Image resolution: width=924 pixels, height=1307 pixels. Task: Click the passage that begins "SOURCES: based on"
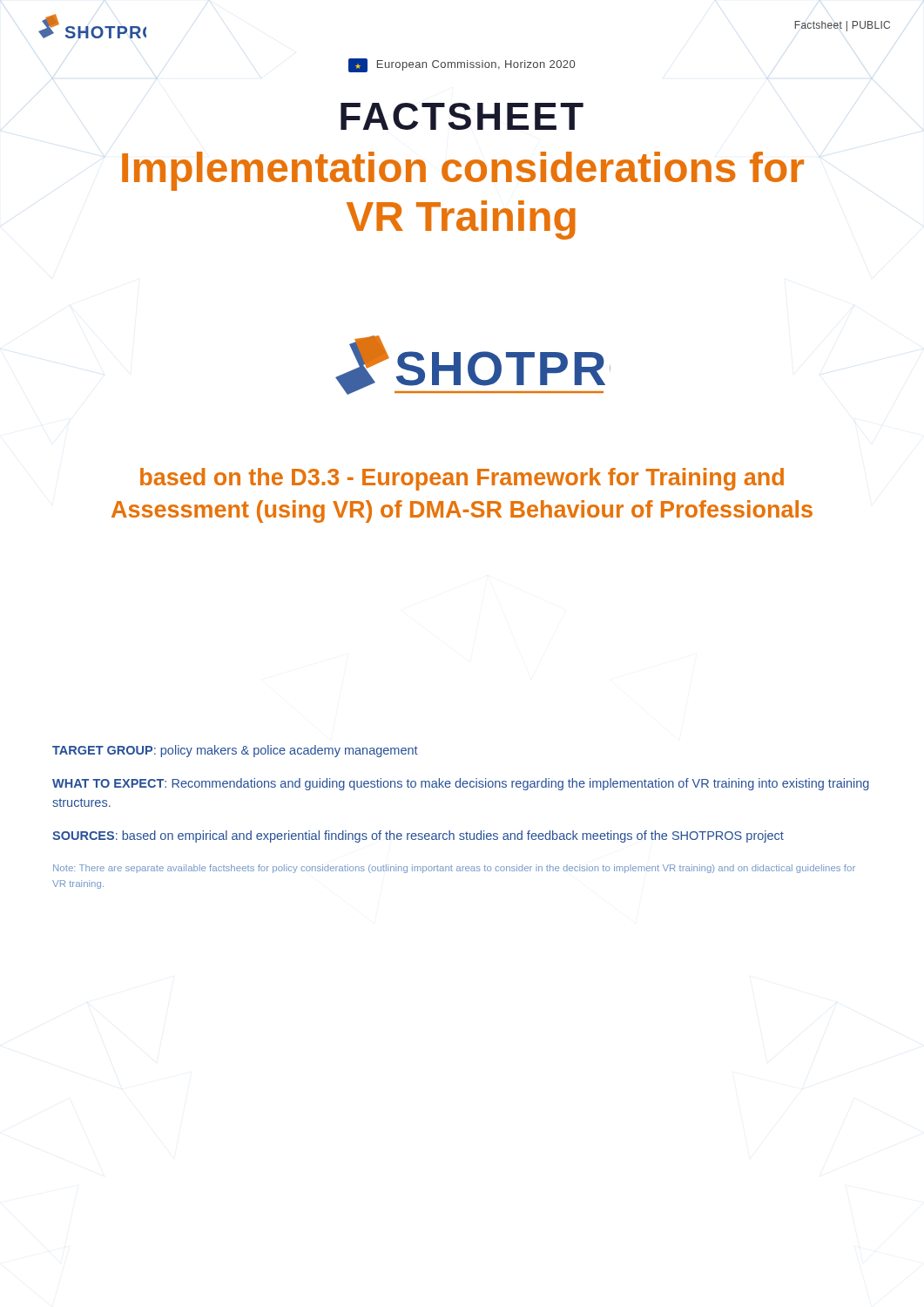tap(418, 836)
